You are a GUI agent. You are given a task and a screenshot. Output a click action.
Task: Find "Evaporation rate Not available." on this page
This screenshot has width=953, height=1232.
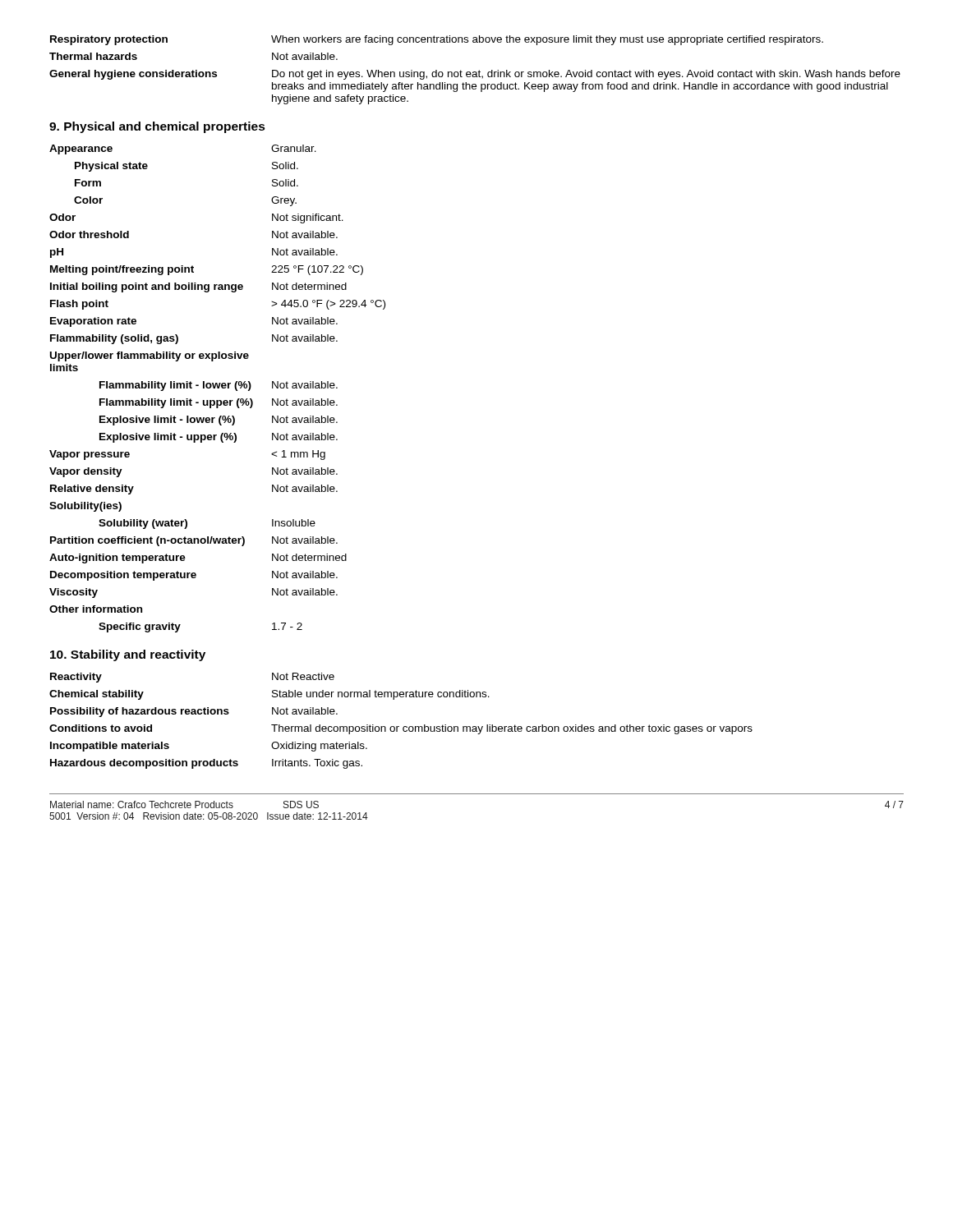91,322
